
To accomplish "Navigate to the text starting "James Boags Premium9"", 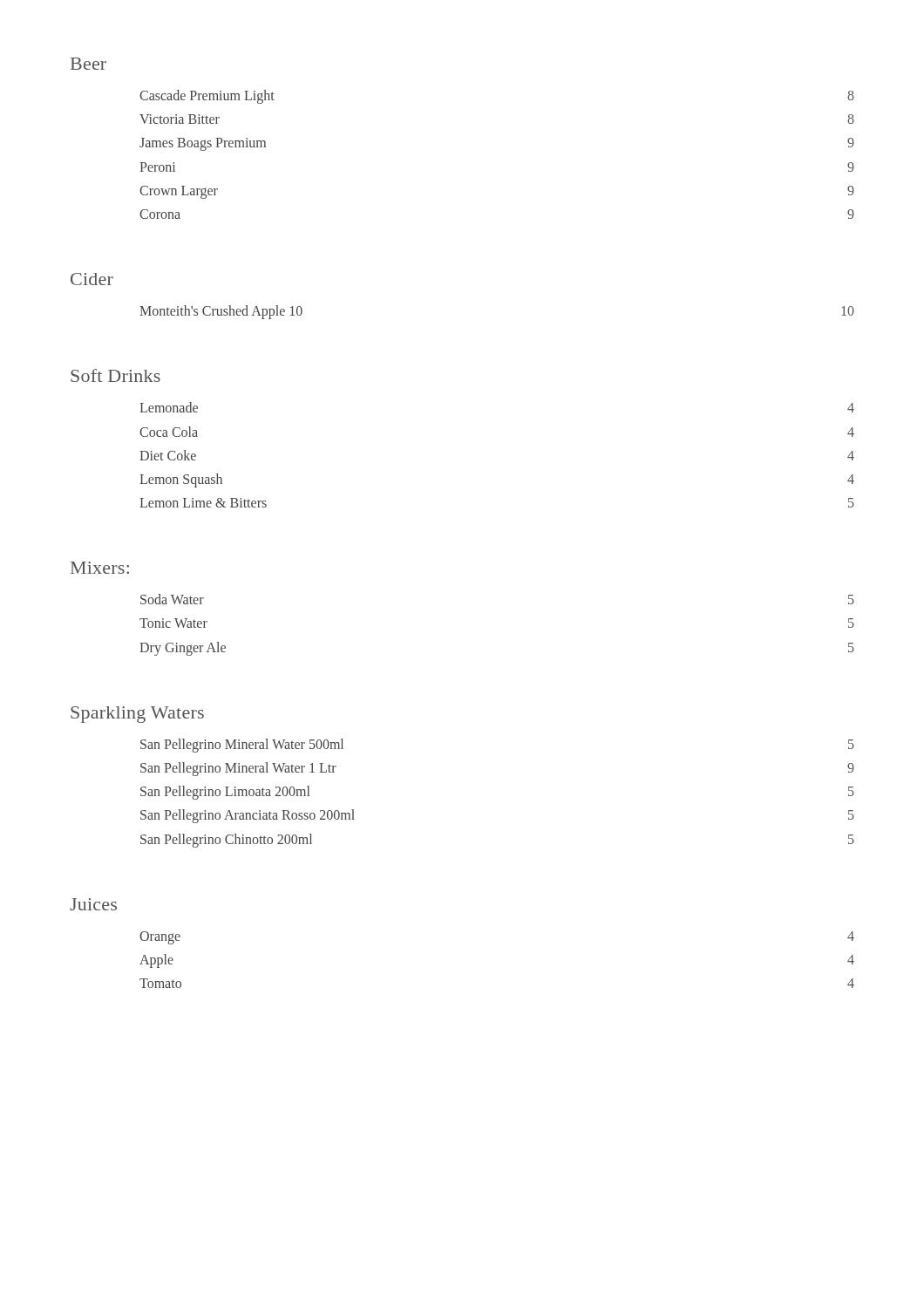I will pyautogui.click(x=202, y=144).
